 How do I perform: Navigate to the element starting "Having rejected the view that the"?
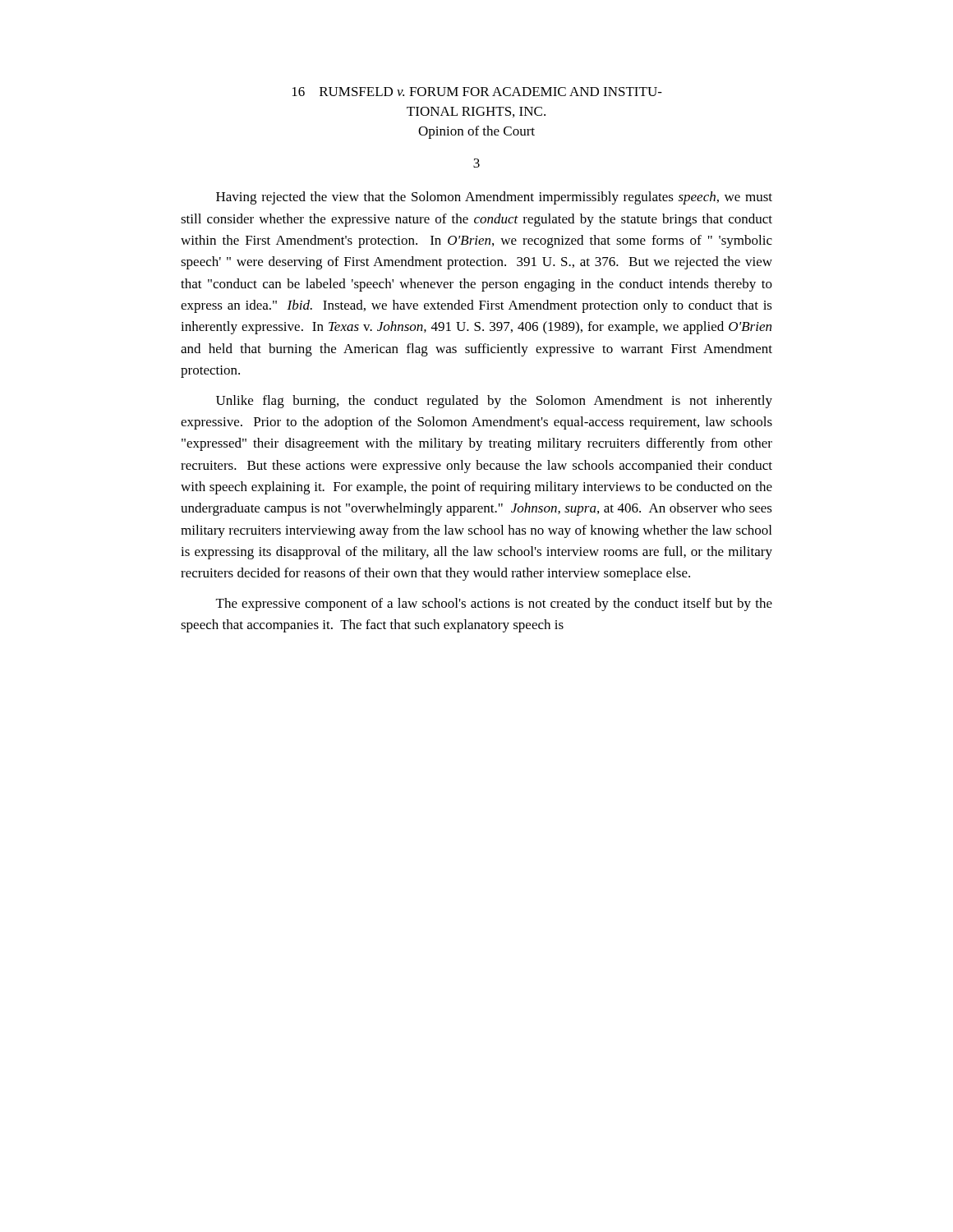tap(476, 411)
